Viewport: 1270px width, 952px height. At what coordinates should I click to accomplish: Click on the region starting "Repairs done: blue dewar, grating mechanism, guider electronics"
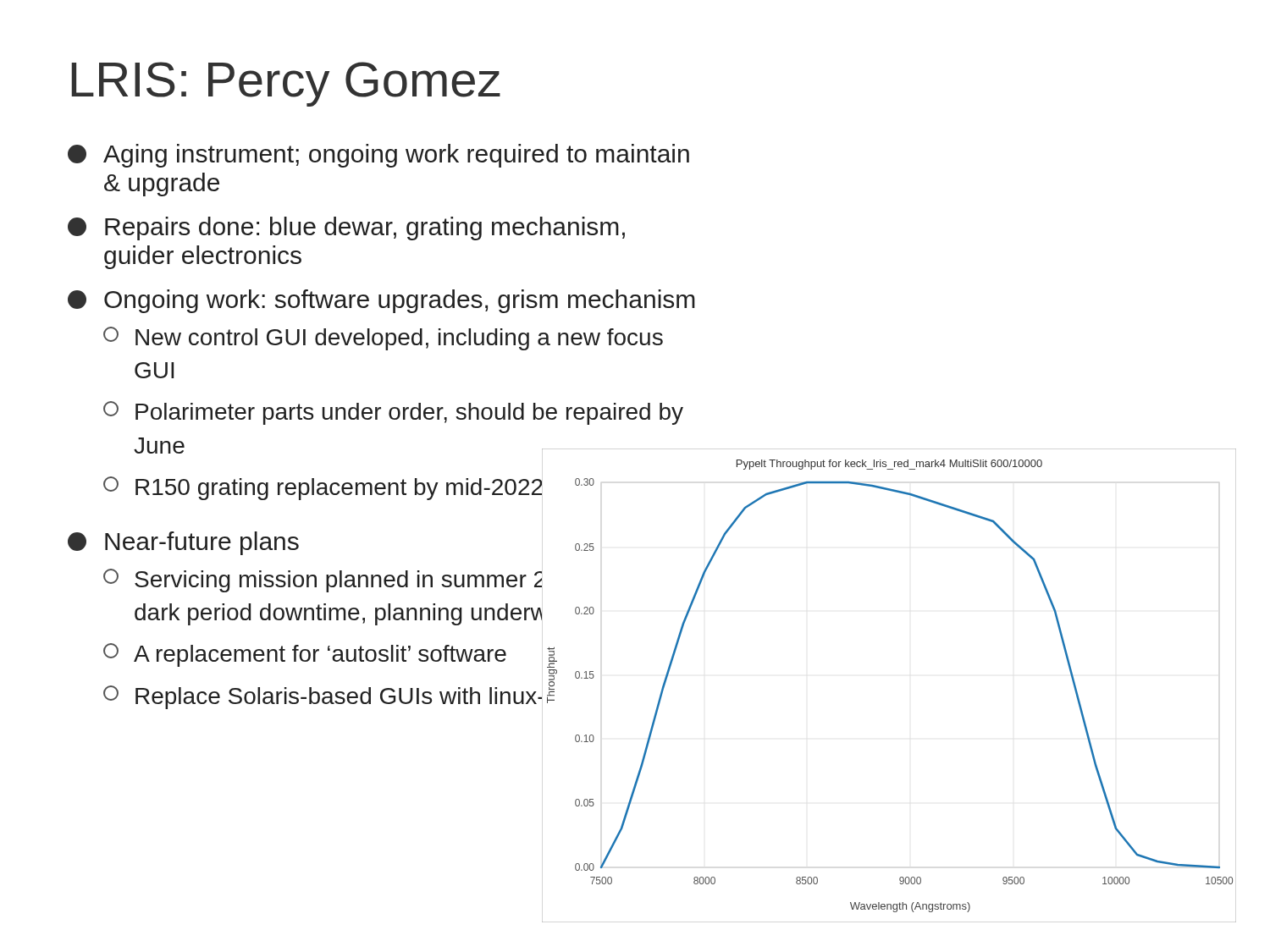(385, 241)
